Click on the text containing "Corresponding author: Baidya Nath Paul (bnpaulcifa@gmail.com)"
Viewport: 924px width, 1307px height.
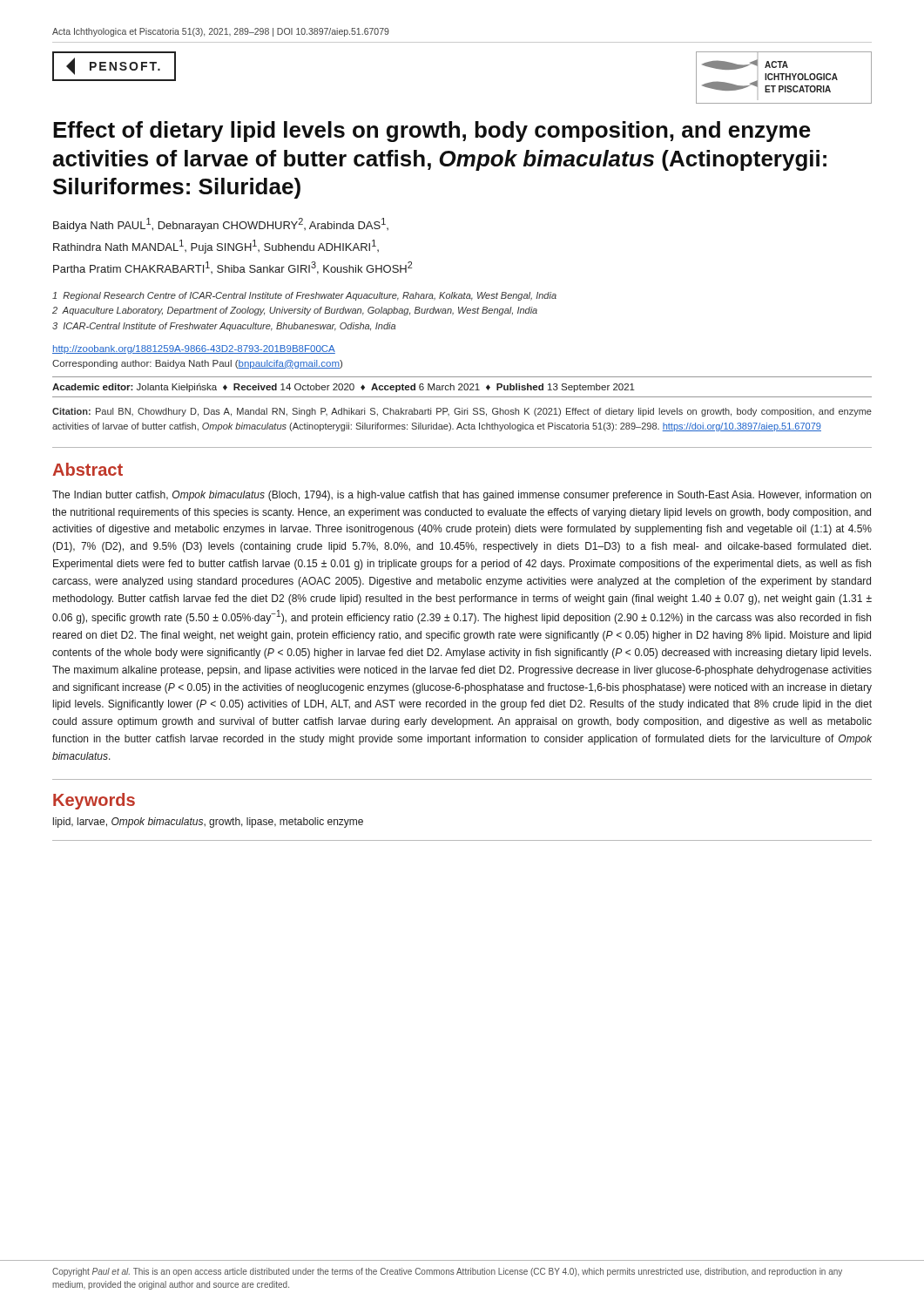click(198, 363)
